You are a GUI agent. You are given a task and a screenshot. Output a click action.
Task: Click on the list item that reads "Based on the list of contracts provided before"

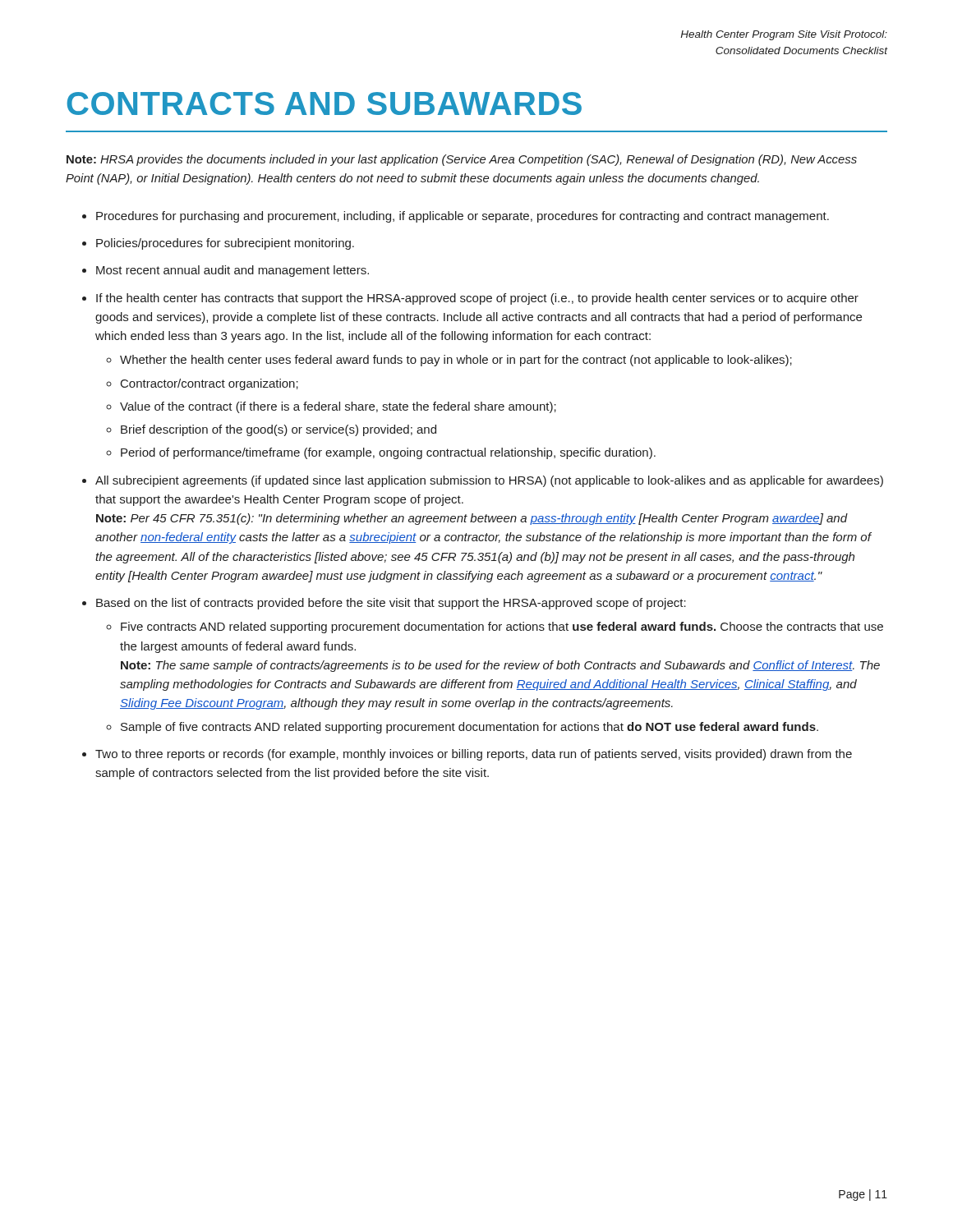coord(491,666)
